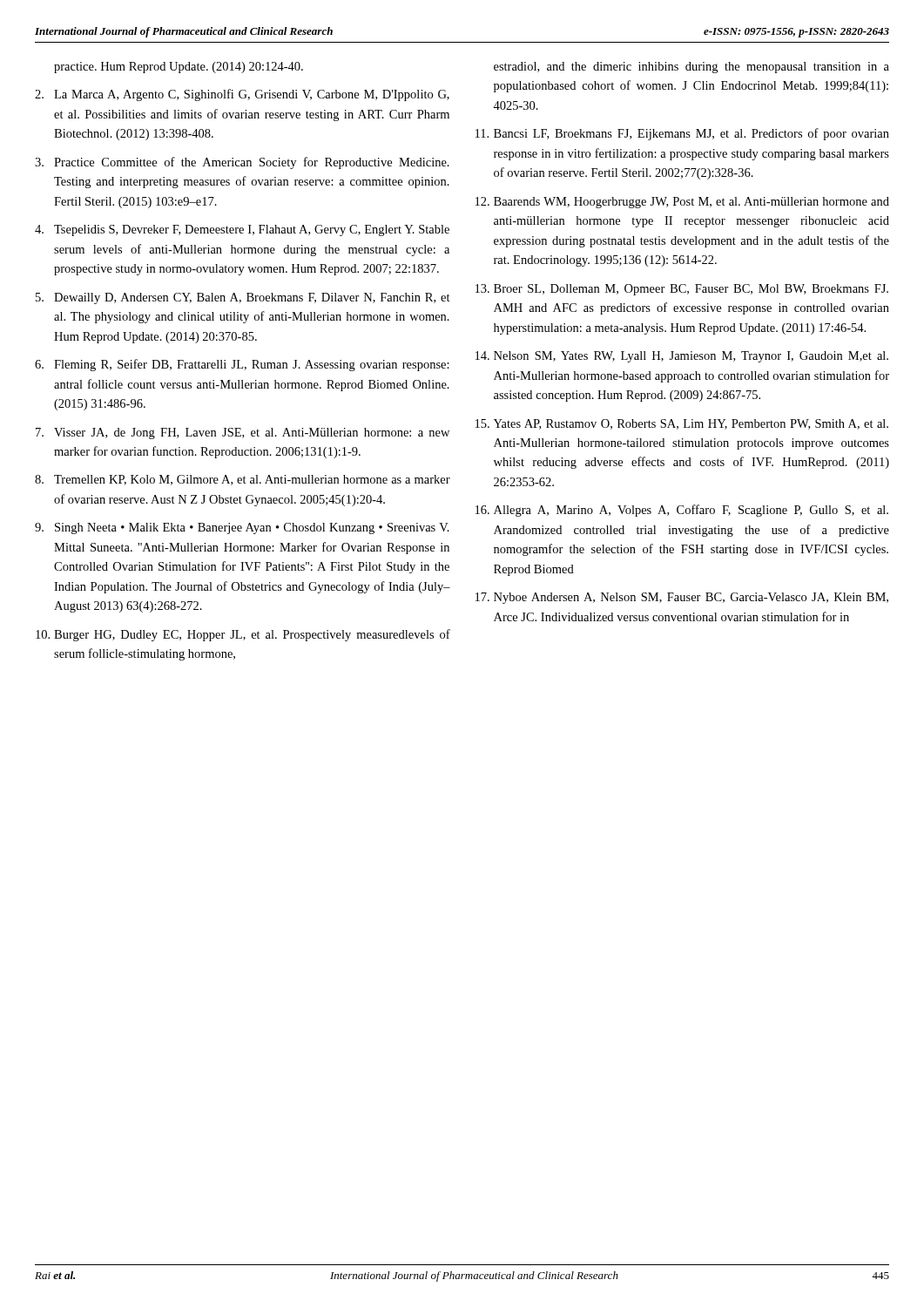Select the list item that says "12. Baarends WM, Hoogerbrugge JW, Post M, et"
The width and height of the screenshot is (924, 1307).
pyautogui.click(x=682, y=231)
